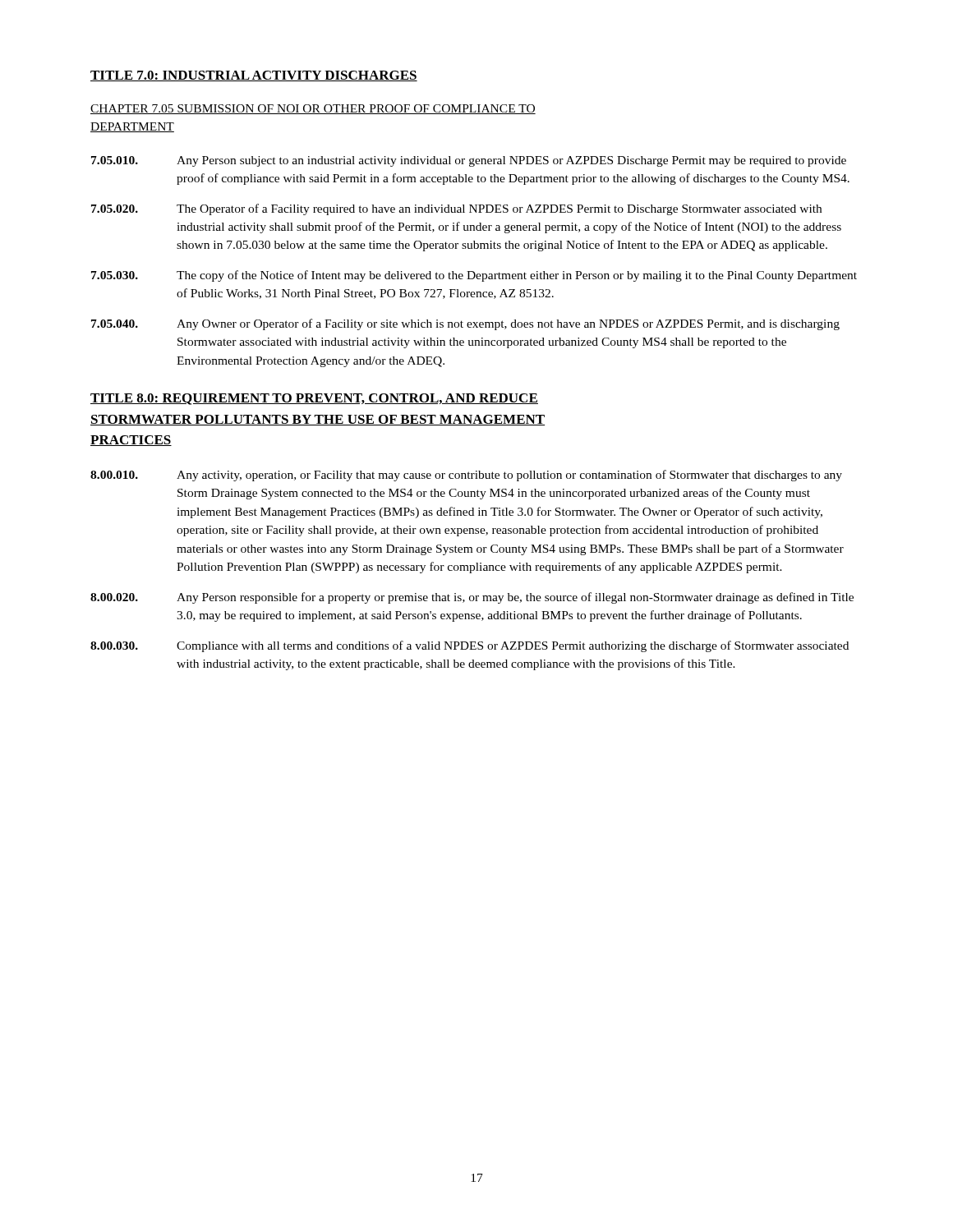This screenshot has height=1232, width=953.
Task: Locate the text starting "8.00.010. Any activity,"
Action: tap(476, 521)
